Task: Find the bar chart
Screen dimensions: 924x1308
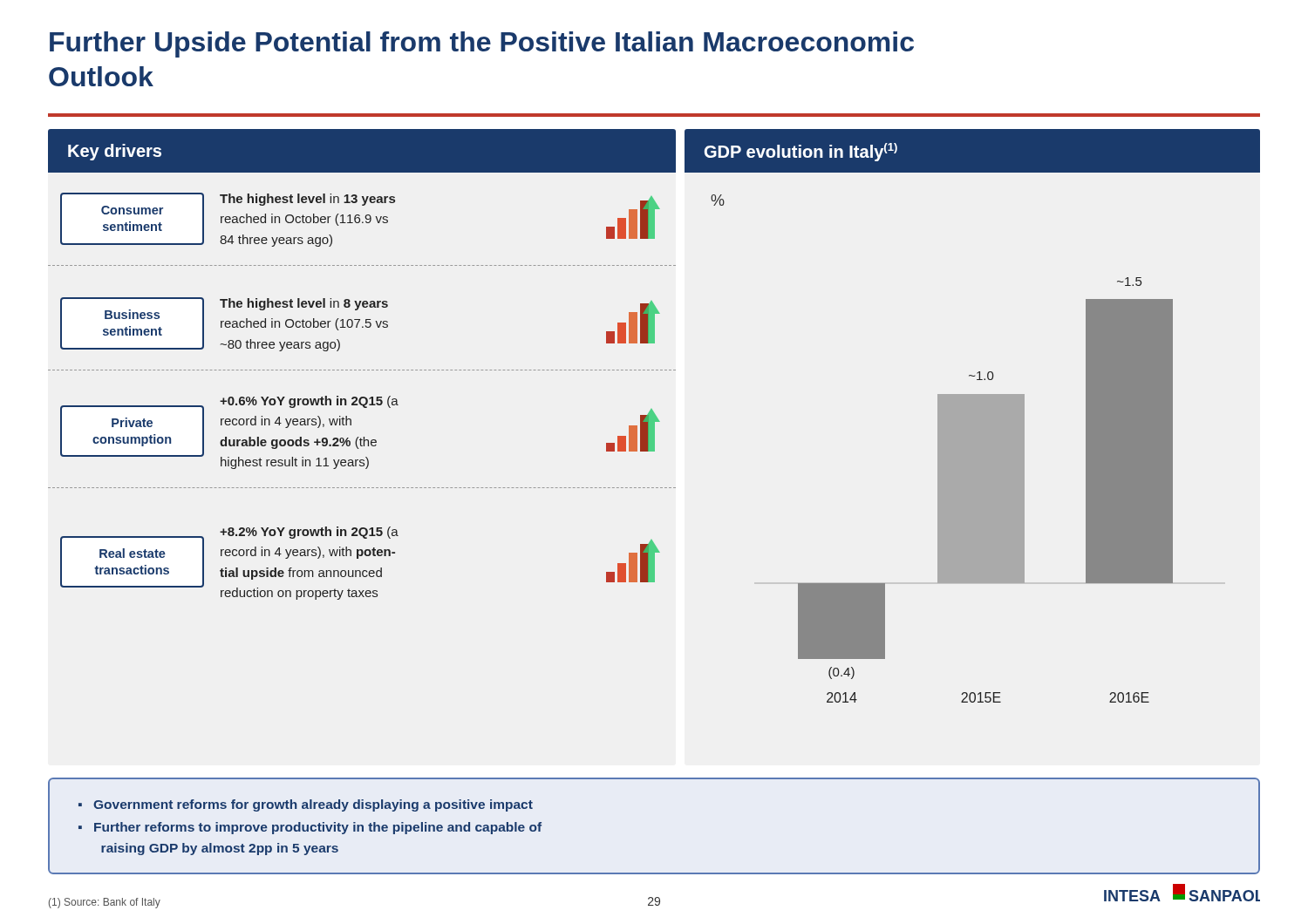Action: pyautogui.click(x=972, y=469)
